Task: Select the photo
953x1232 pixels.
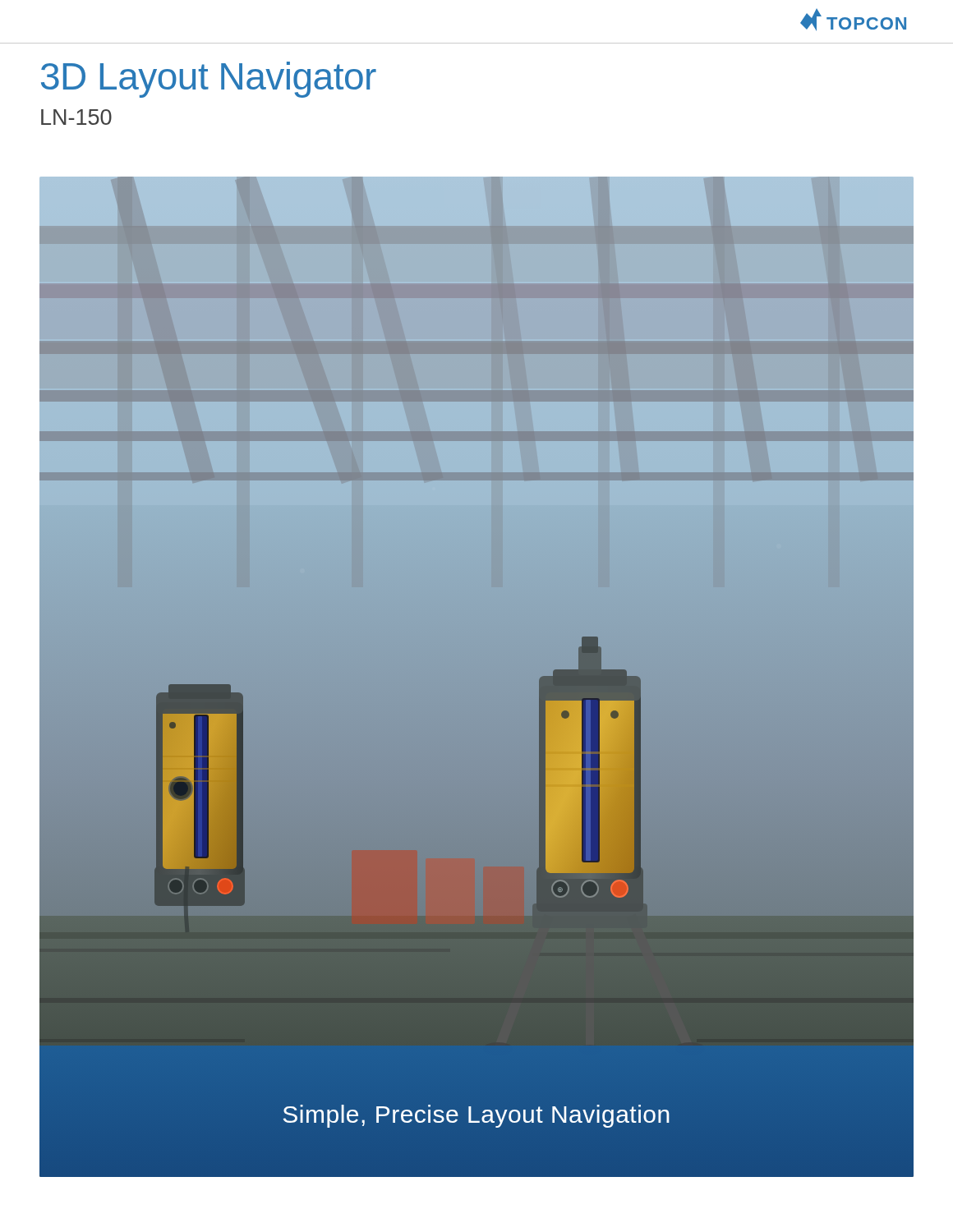Action: (476, 677)
